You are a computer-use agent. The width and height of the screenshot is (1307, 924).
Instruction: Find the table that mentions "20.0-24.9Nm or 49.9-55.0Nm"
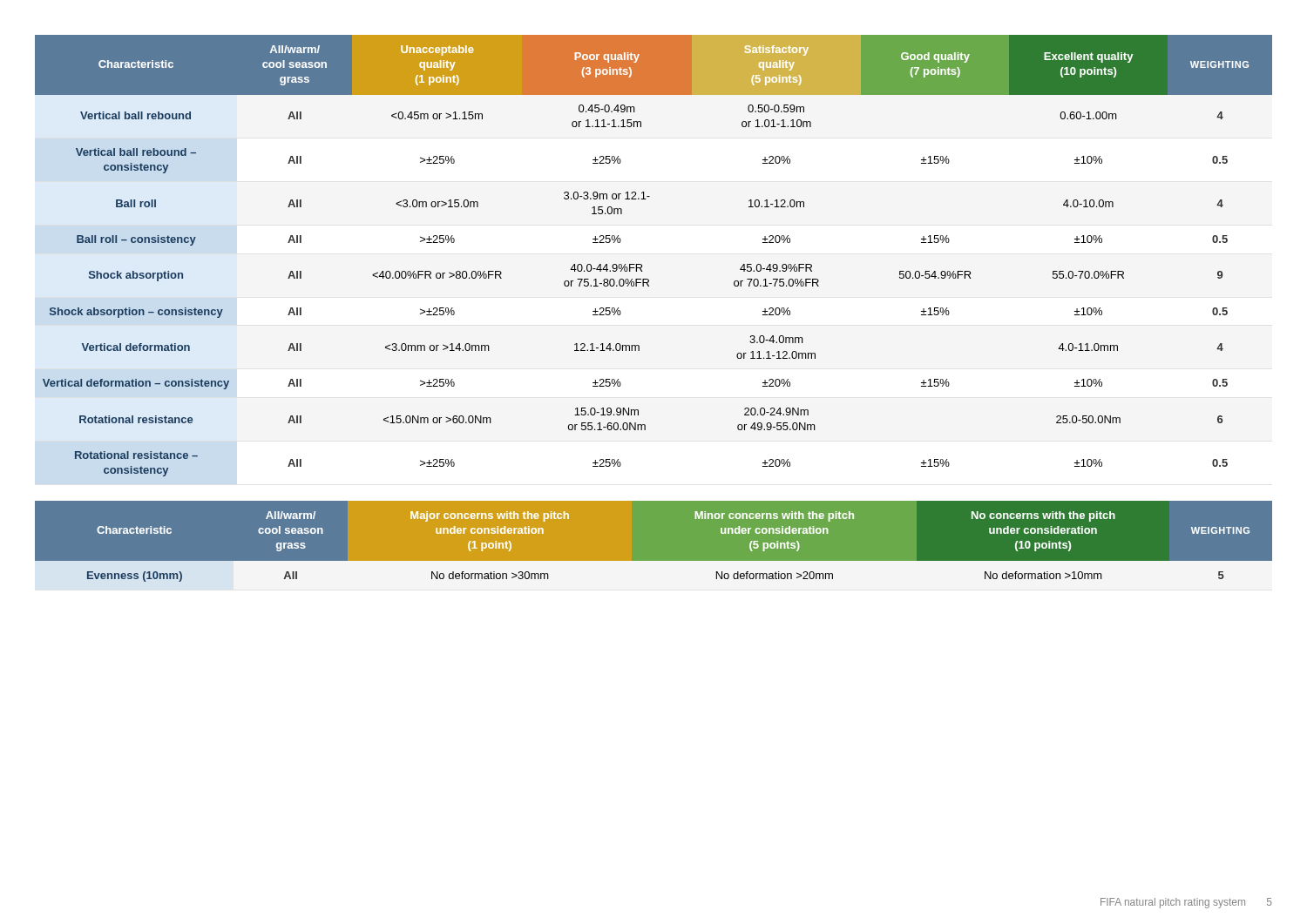654,260
